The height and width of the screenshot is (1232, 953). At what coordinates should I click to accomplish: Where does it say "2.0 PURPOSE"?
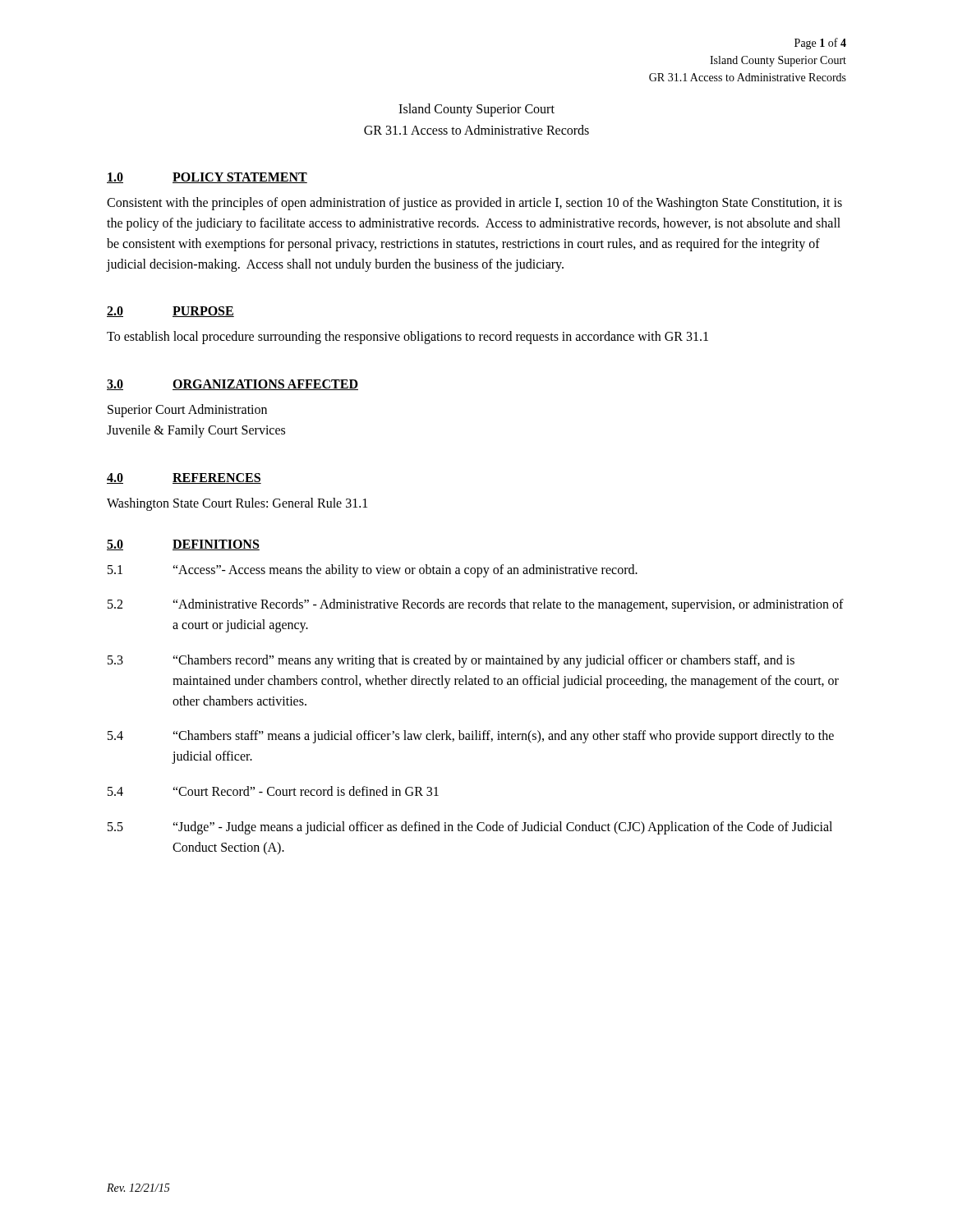[x=170, y=312]
